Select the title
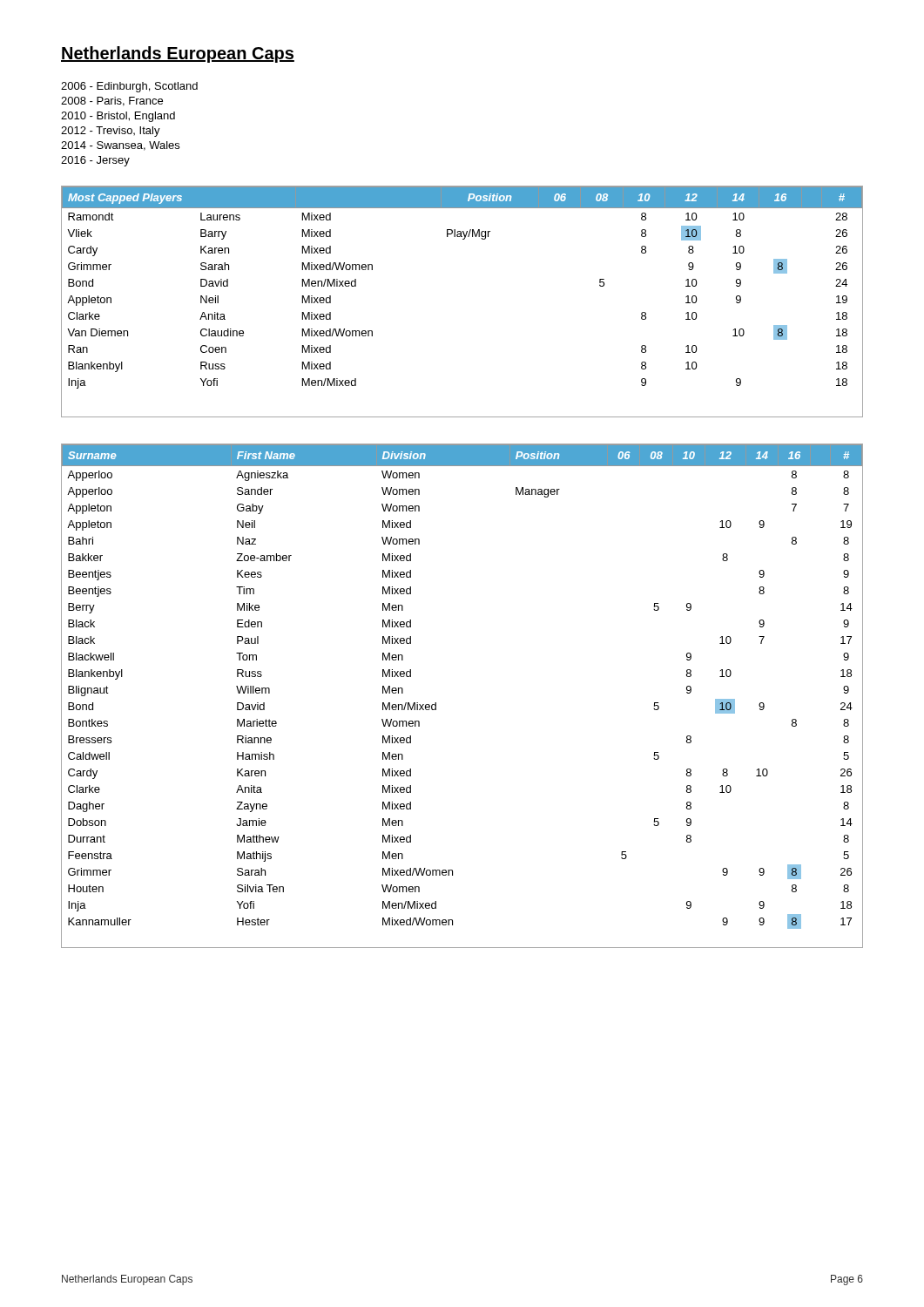The height and width of the screenshot is (1307, 924). [x=178, y=53]
